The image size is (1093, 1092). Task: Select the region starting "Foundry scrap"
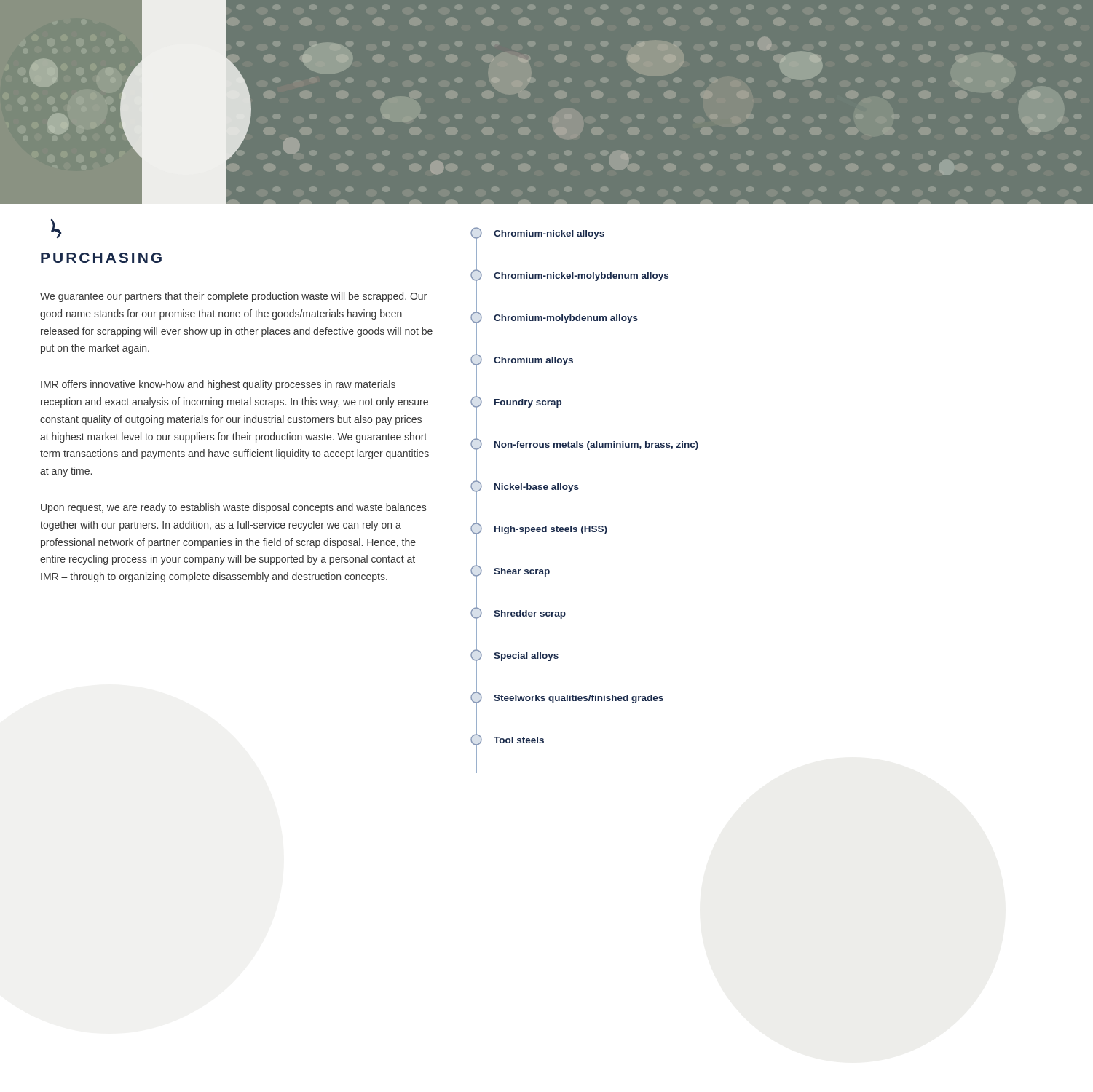tap(528, 402)
